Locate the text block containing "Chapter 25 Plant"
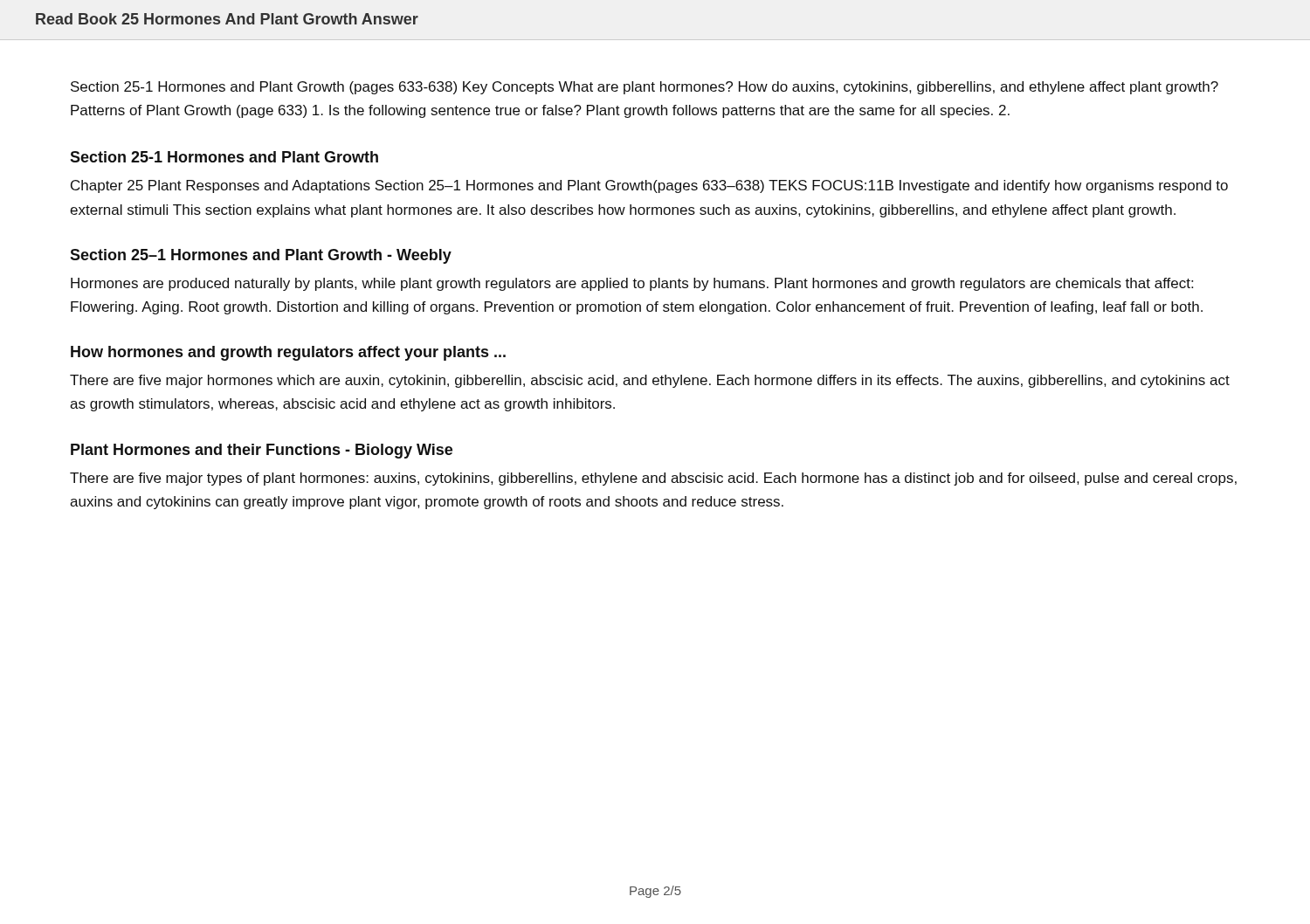The width and height of the screenshot is (1310, 924). [x=649, y=198]
